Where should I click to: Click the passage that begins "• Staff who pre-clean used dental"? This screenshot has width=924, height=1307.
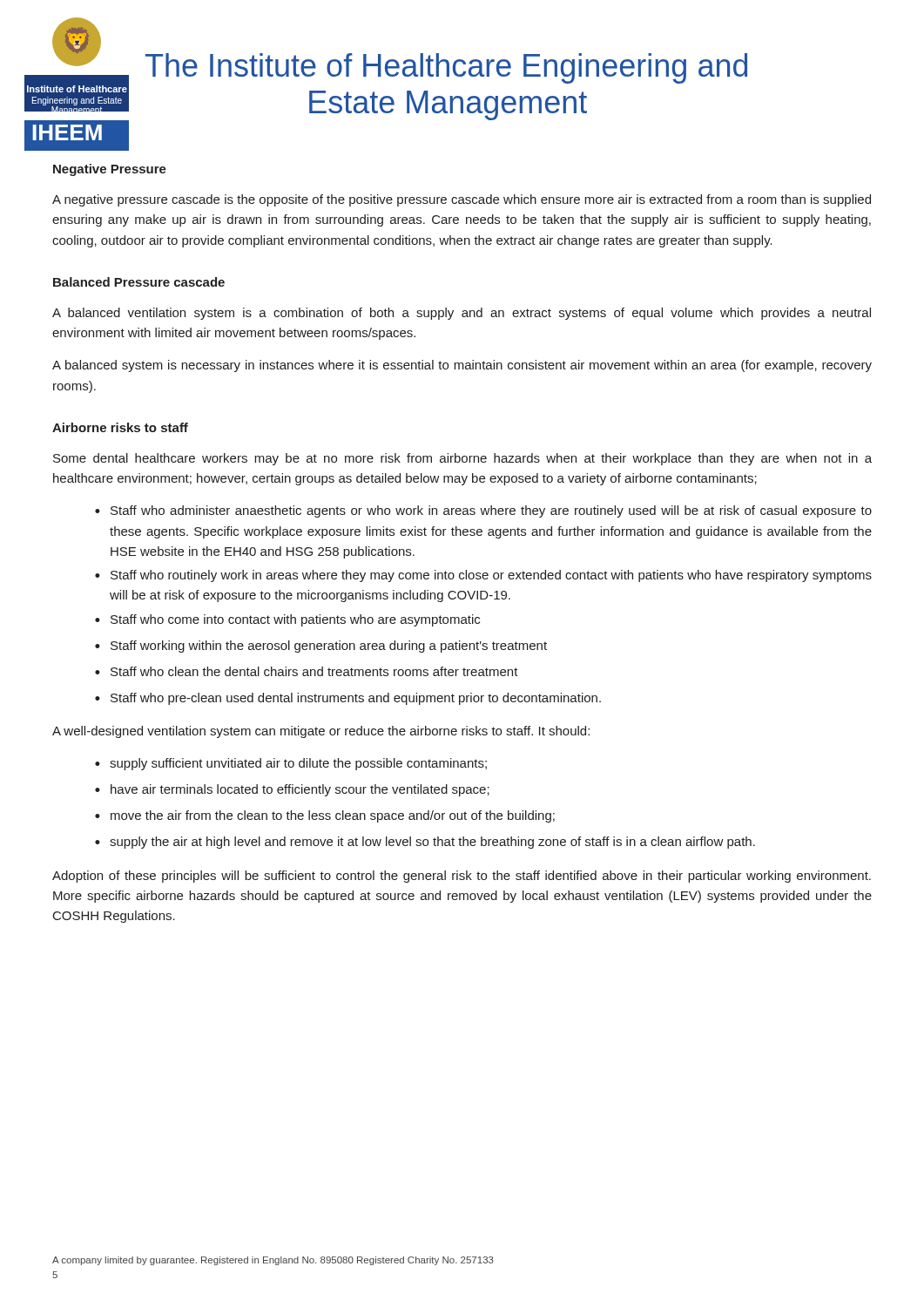point(479,699)
